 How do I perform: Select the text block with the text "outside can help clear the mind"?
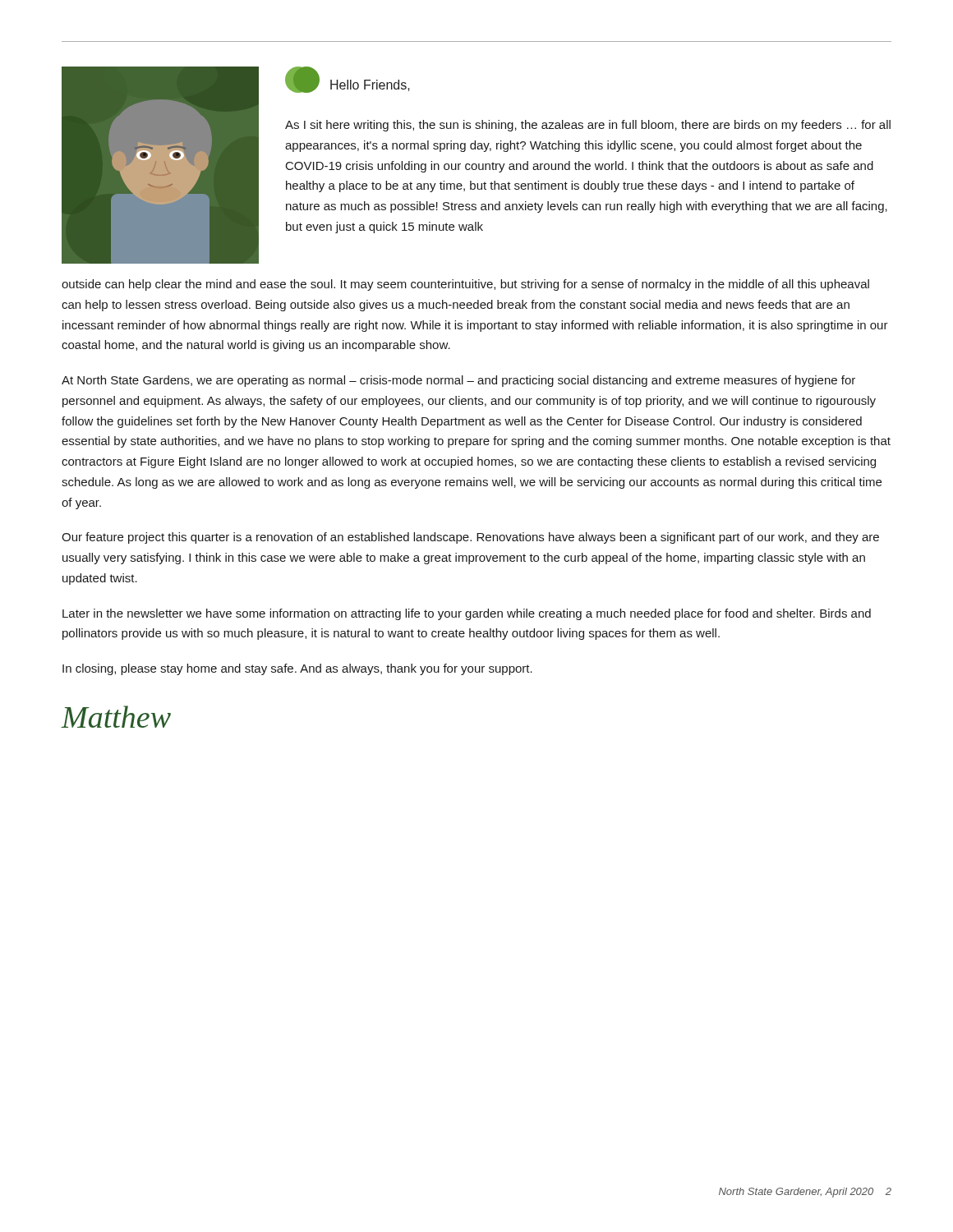tap(476, 315)
